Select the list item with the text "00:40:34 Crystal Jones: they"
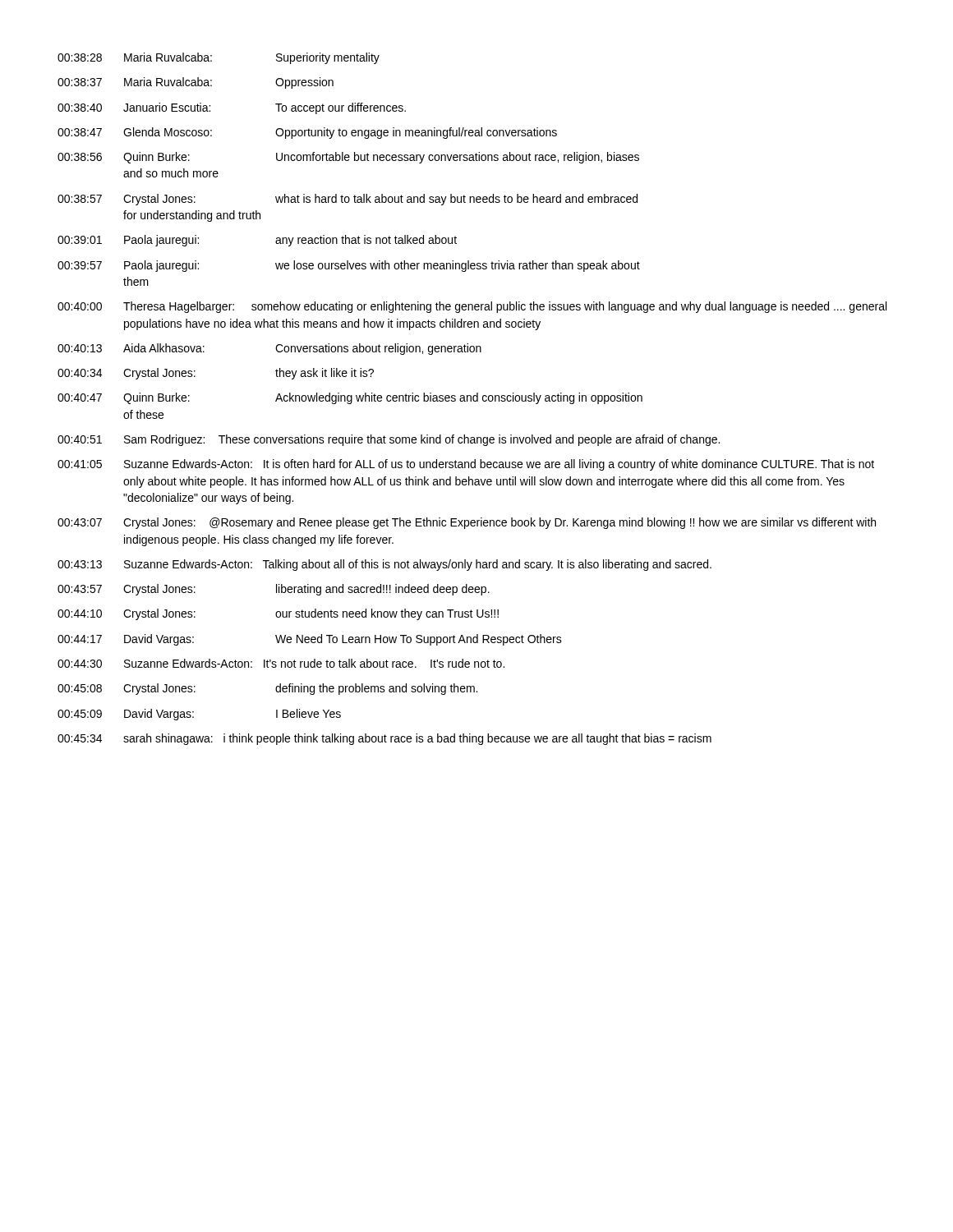Screen dimensions: 1232x953 78,373
